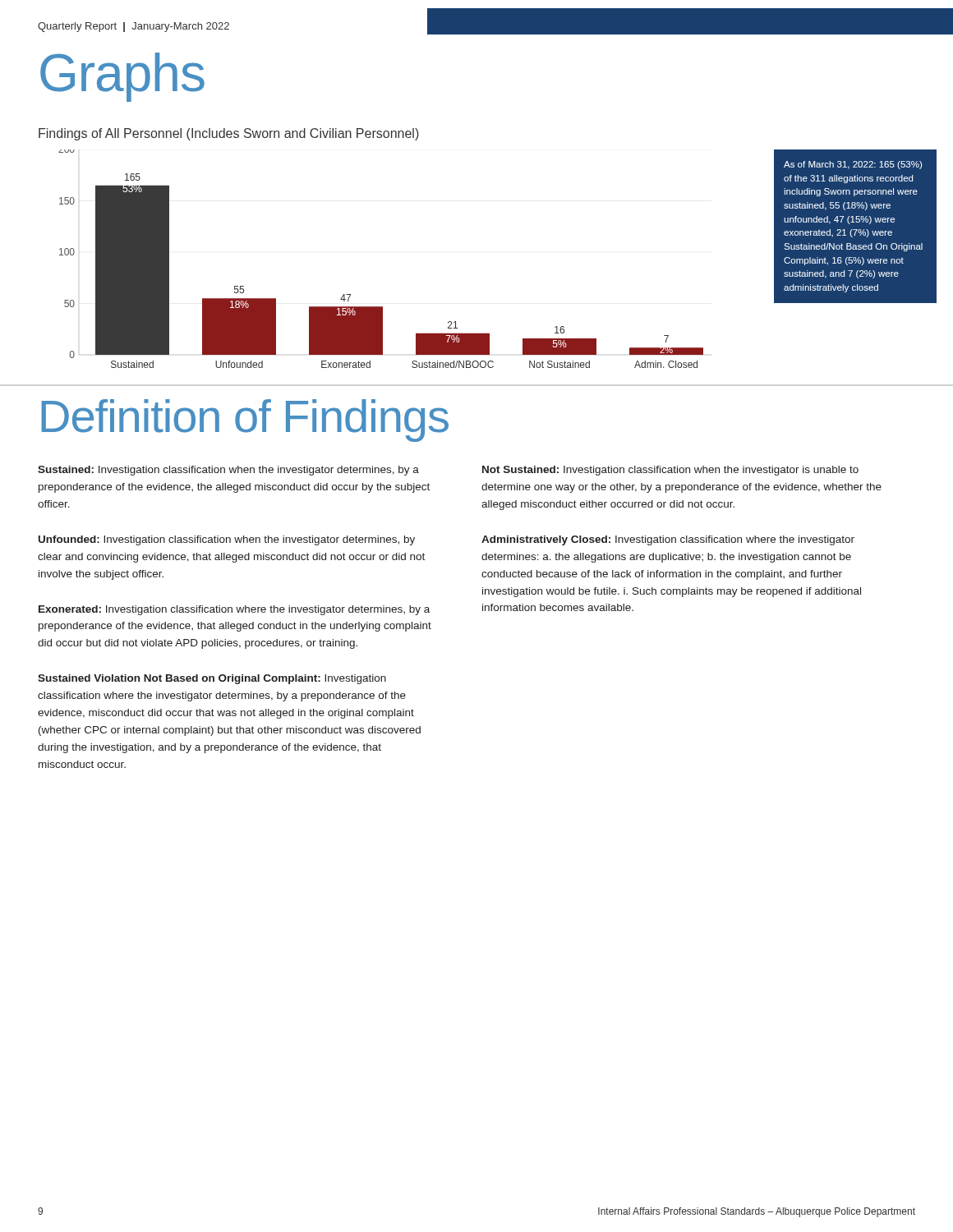Click on the passage starting "As of March 31, 2022: 165 (53%) of"
Image resolution: width=953 pixels, height=1232 pixels.
pyautogui.click(x=853, y=226)
